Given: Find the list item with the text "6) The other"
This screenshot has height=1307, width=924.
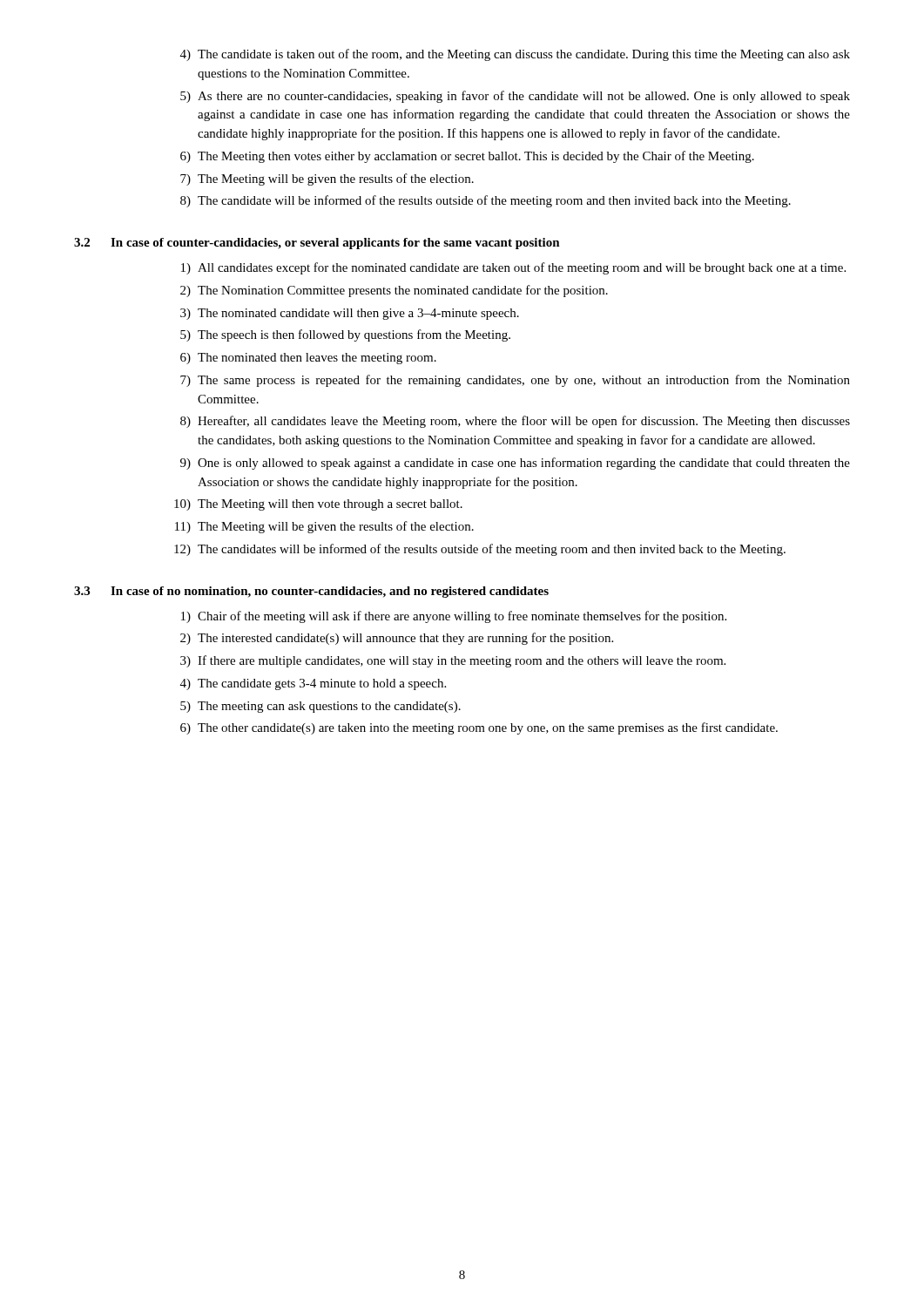Looking at the screenshot, I should pos(506,729).
